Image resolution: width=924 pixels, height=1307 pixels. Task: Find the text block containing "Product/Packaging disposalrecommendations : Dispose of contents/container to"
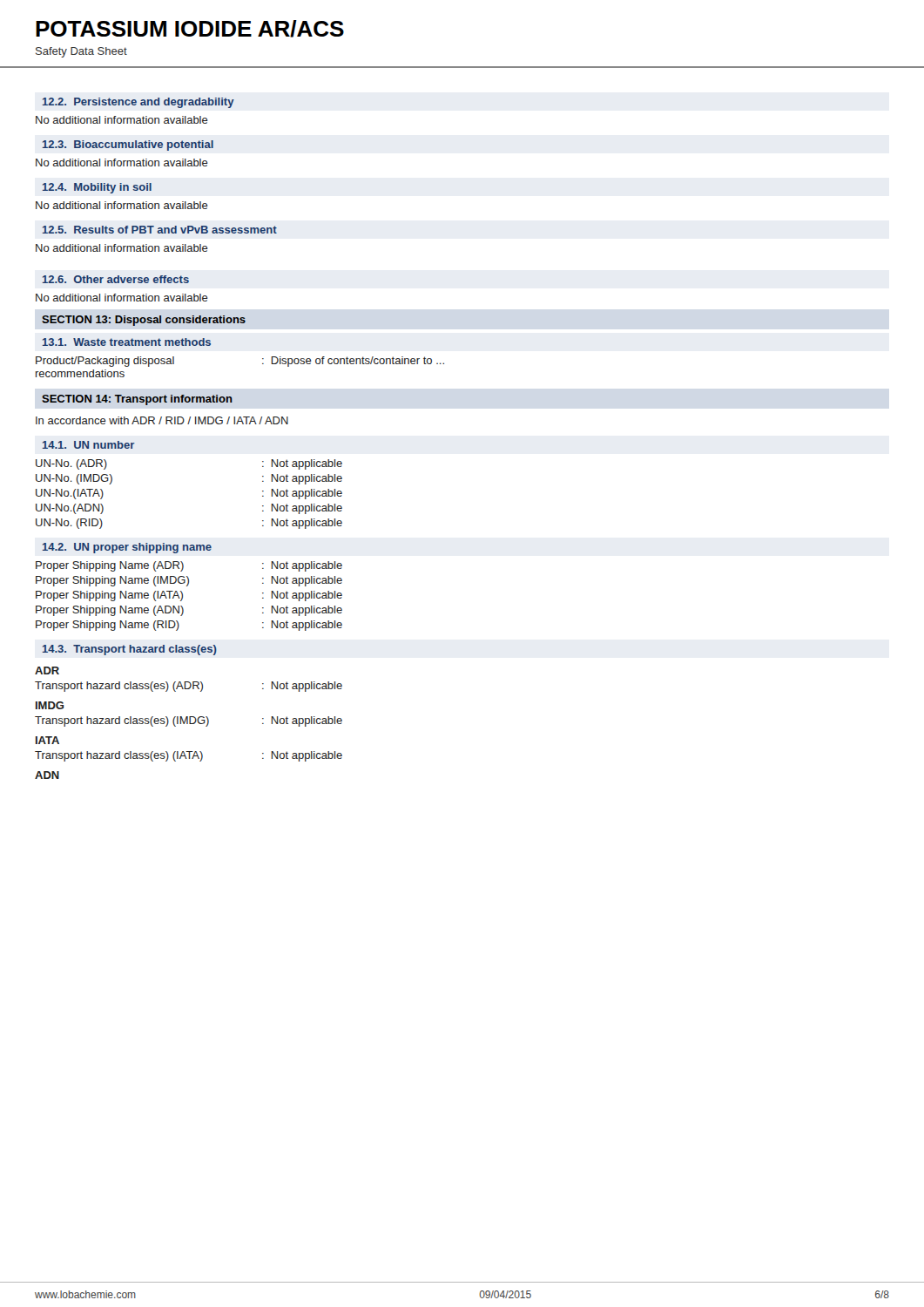pyautogui.click(x=108, y=361)
